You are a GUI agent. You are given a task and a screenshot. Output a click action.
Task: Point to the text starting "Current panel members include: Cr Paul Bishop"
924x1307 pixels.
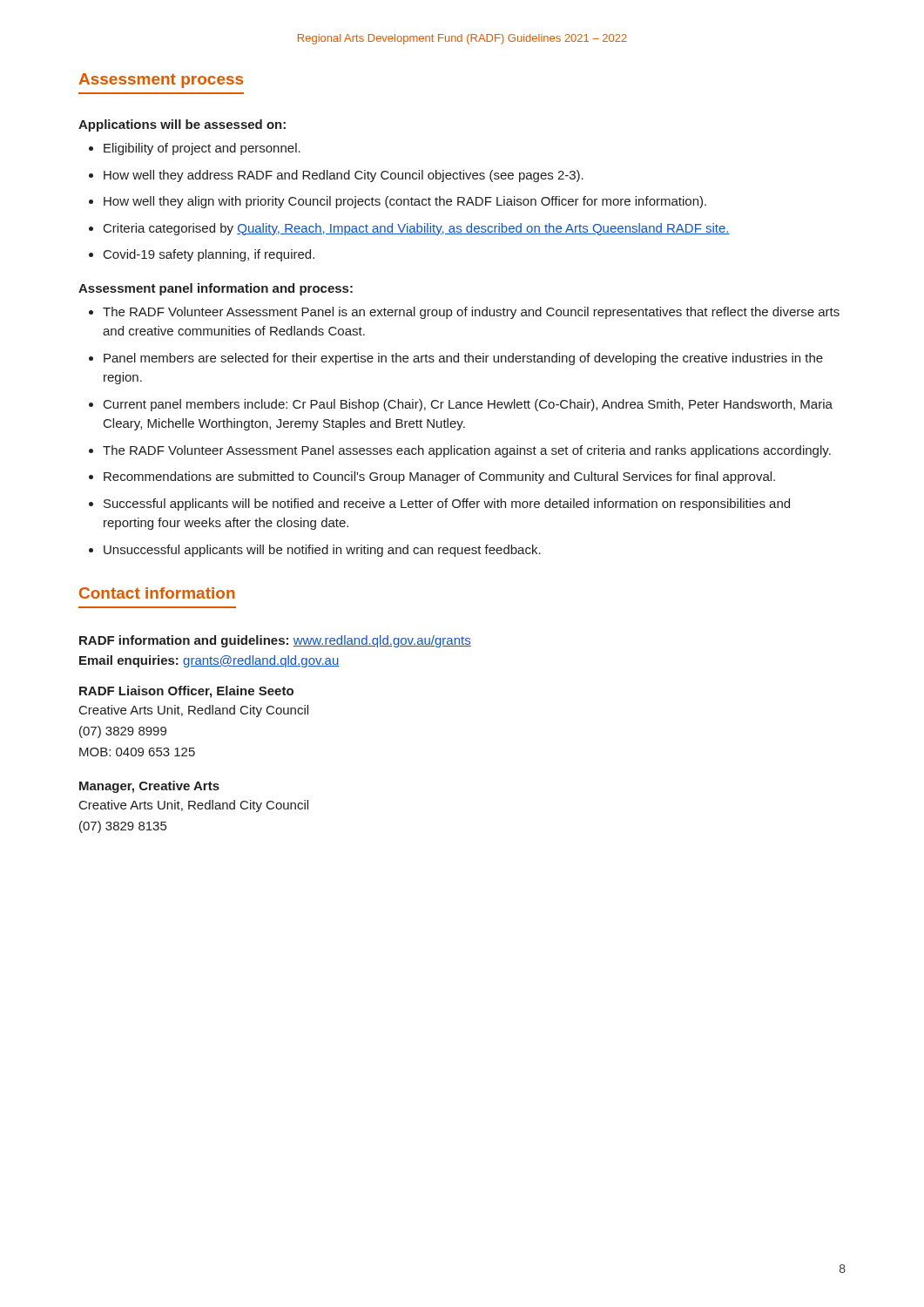(474, 414)
